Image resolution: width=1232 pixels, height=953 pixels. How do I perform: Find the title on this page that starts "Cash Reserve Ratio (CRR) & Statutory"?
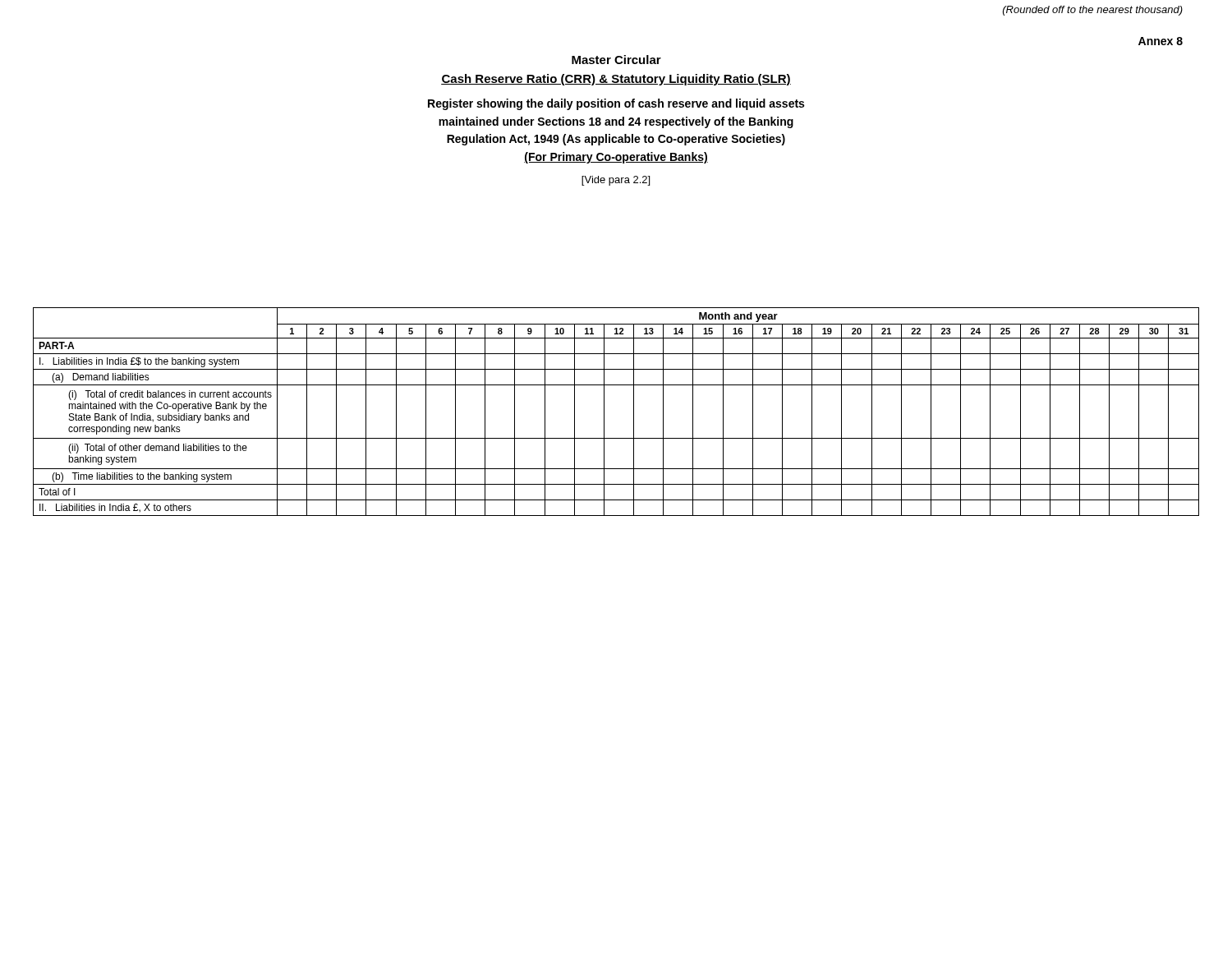616,78
